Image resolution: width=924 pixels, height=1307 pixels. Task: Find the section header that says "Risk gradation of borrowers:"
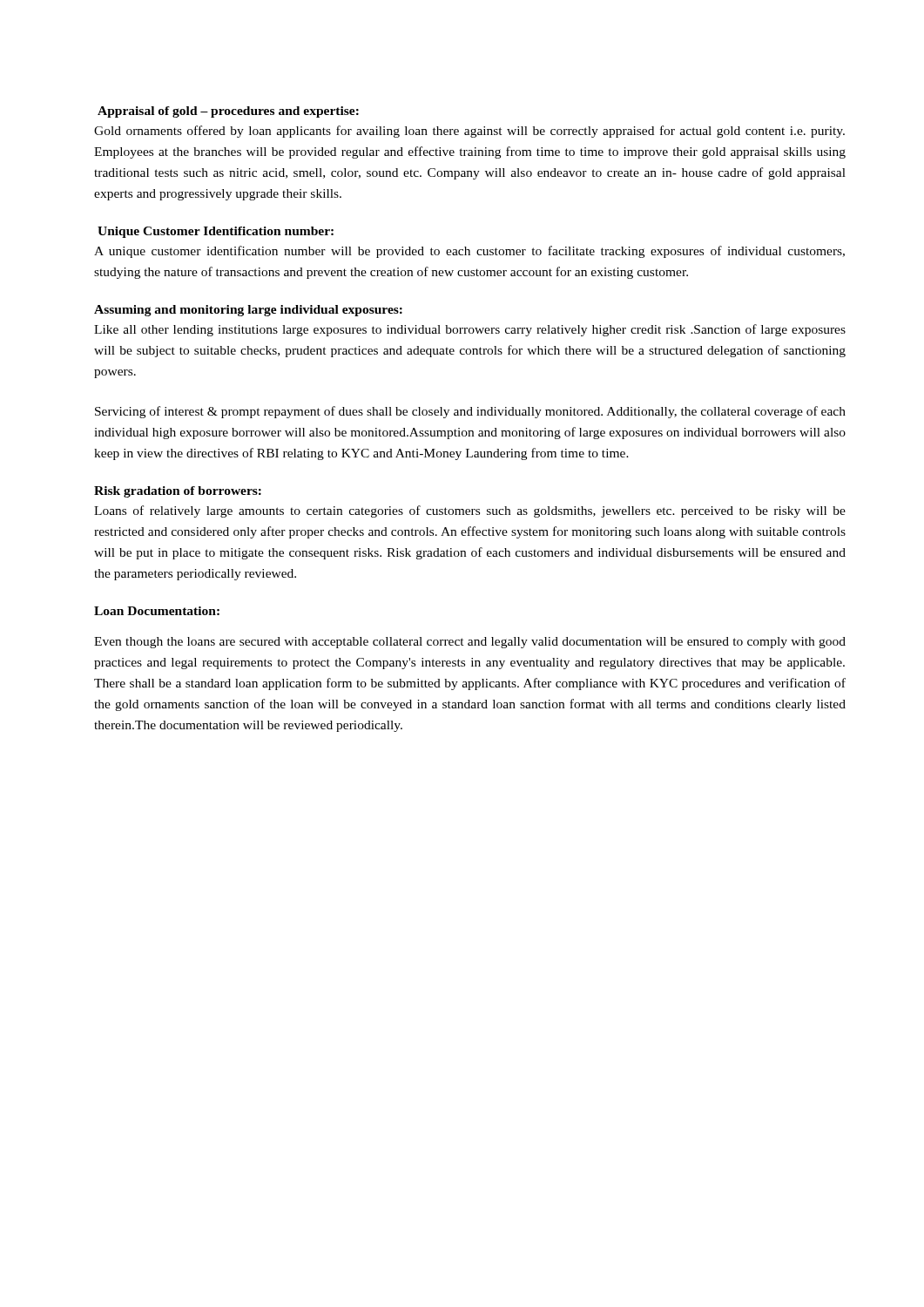(x=178, y=490)
